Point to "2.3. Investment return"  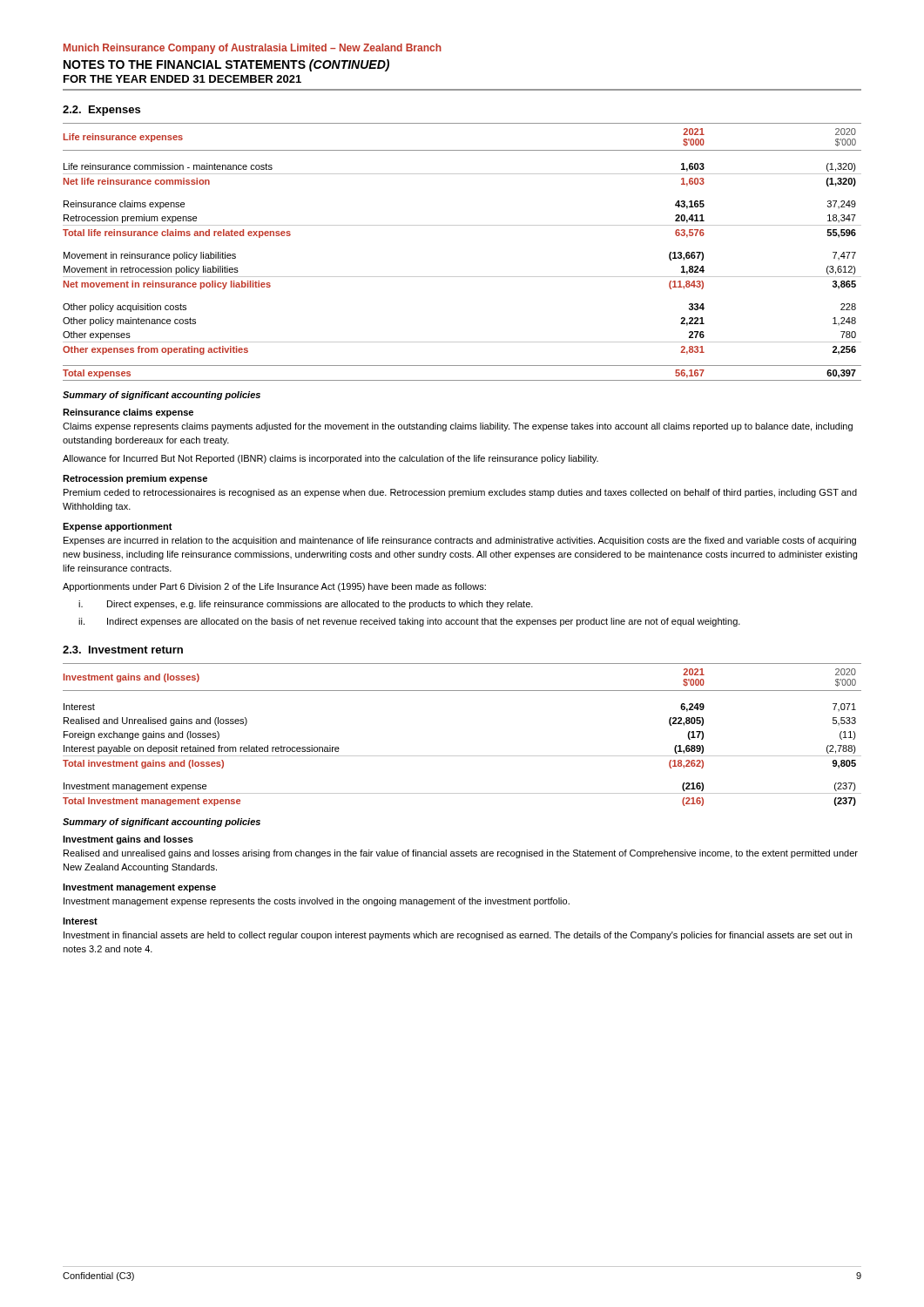123,650
